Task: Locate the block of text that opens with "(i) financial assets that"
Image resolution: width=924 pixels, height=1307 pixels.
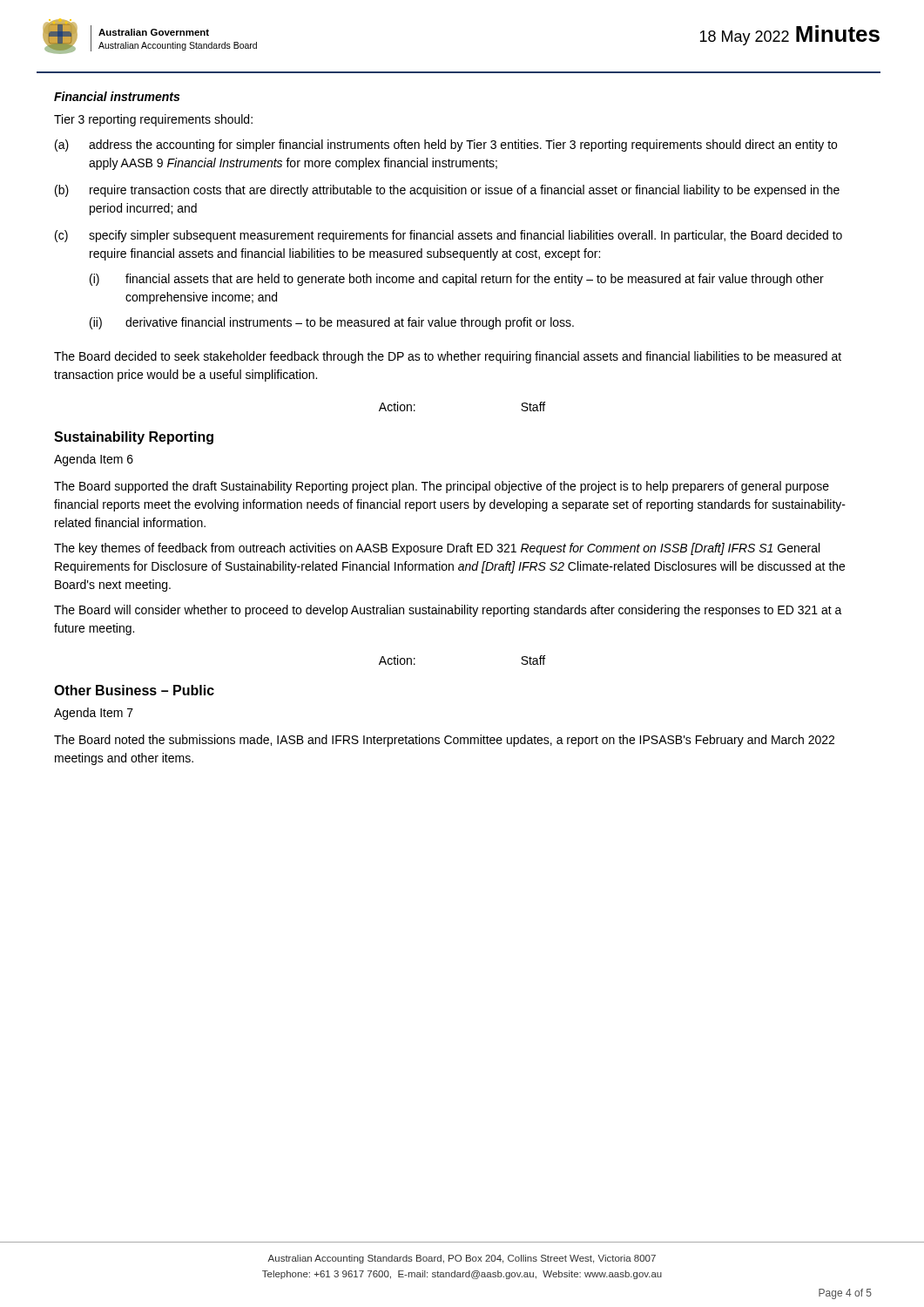Action: 479,288
